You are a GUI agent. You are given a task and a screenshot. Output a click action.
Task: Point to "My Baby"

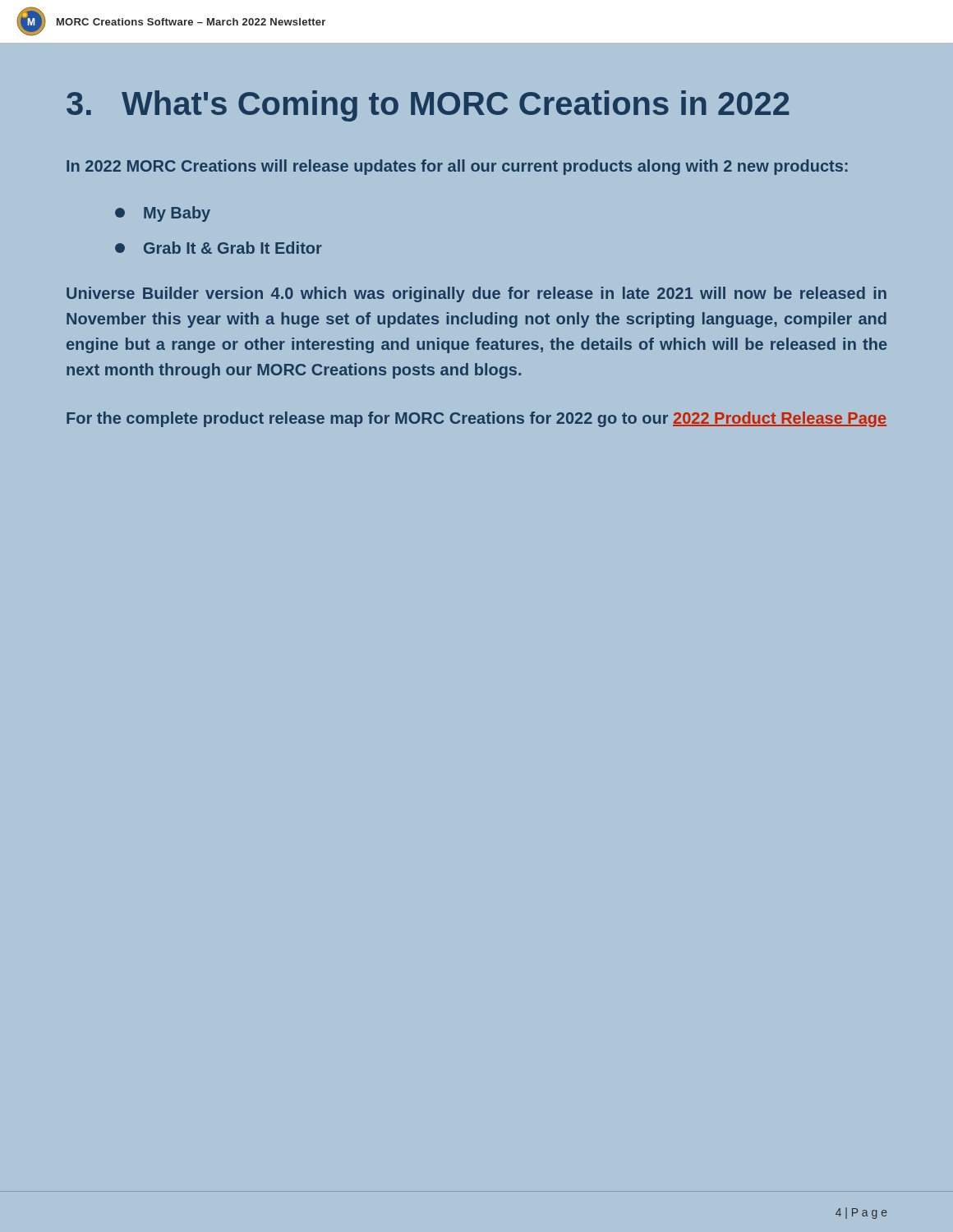point(163,213)
